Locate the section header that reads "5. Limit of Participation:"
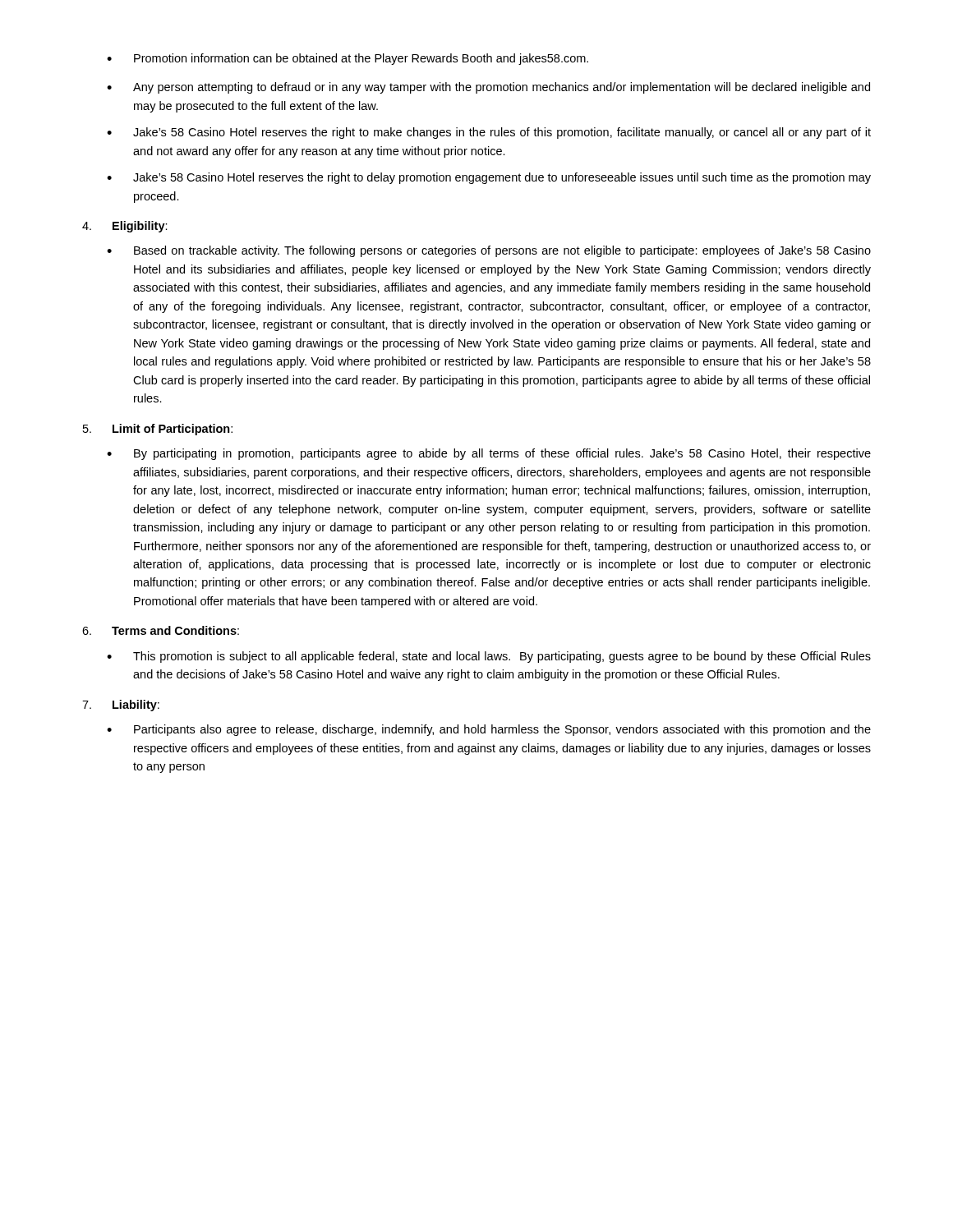 point(158,430)
